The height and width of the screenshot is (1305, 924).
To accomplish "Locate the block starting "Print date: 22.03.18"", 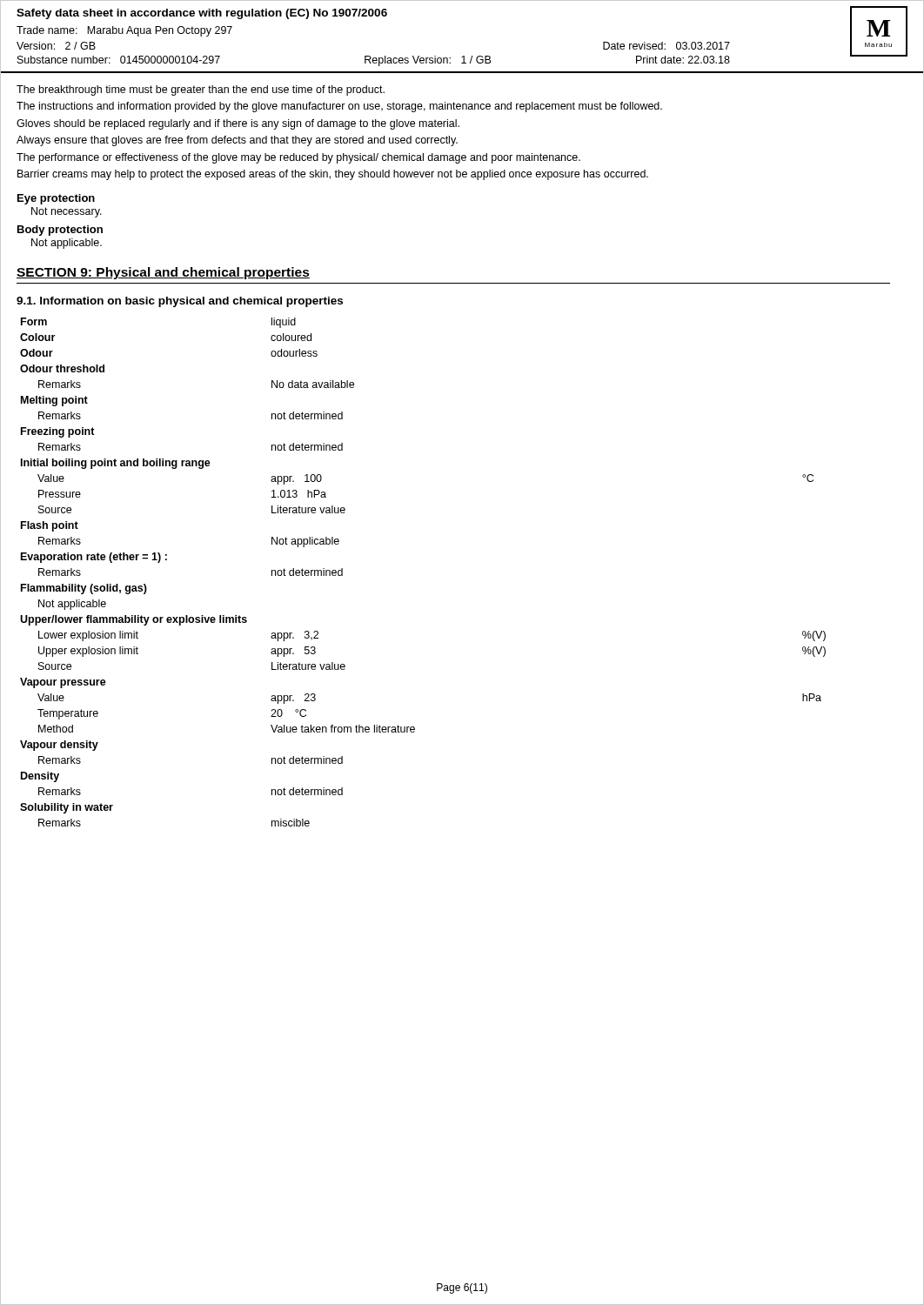I will 683,60.
